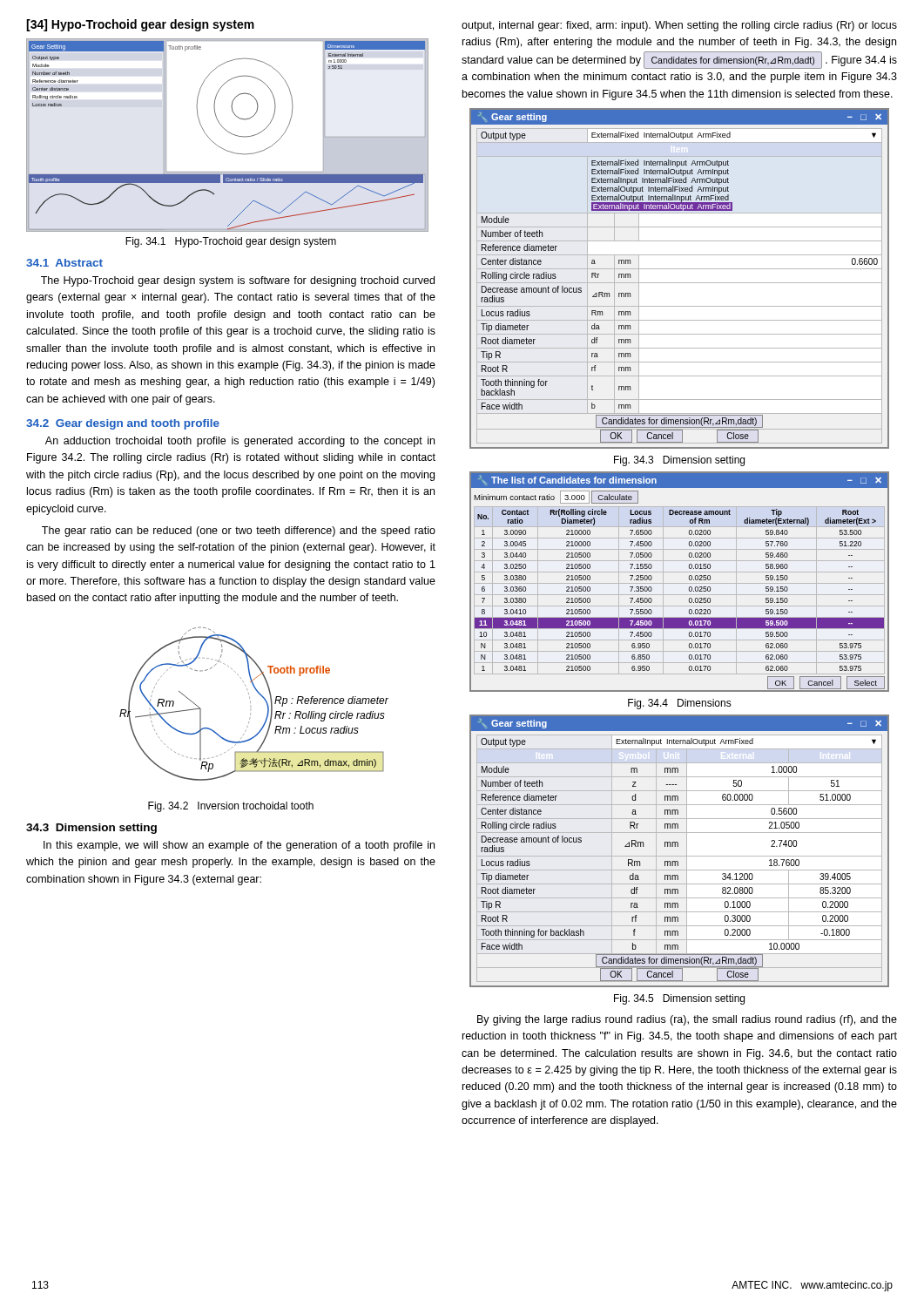Where does it say "34.3 Dimension setting"?
This screenshot has width=924, height=1307.
[92, 827]
